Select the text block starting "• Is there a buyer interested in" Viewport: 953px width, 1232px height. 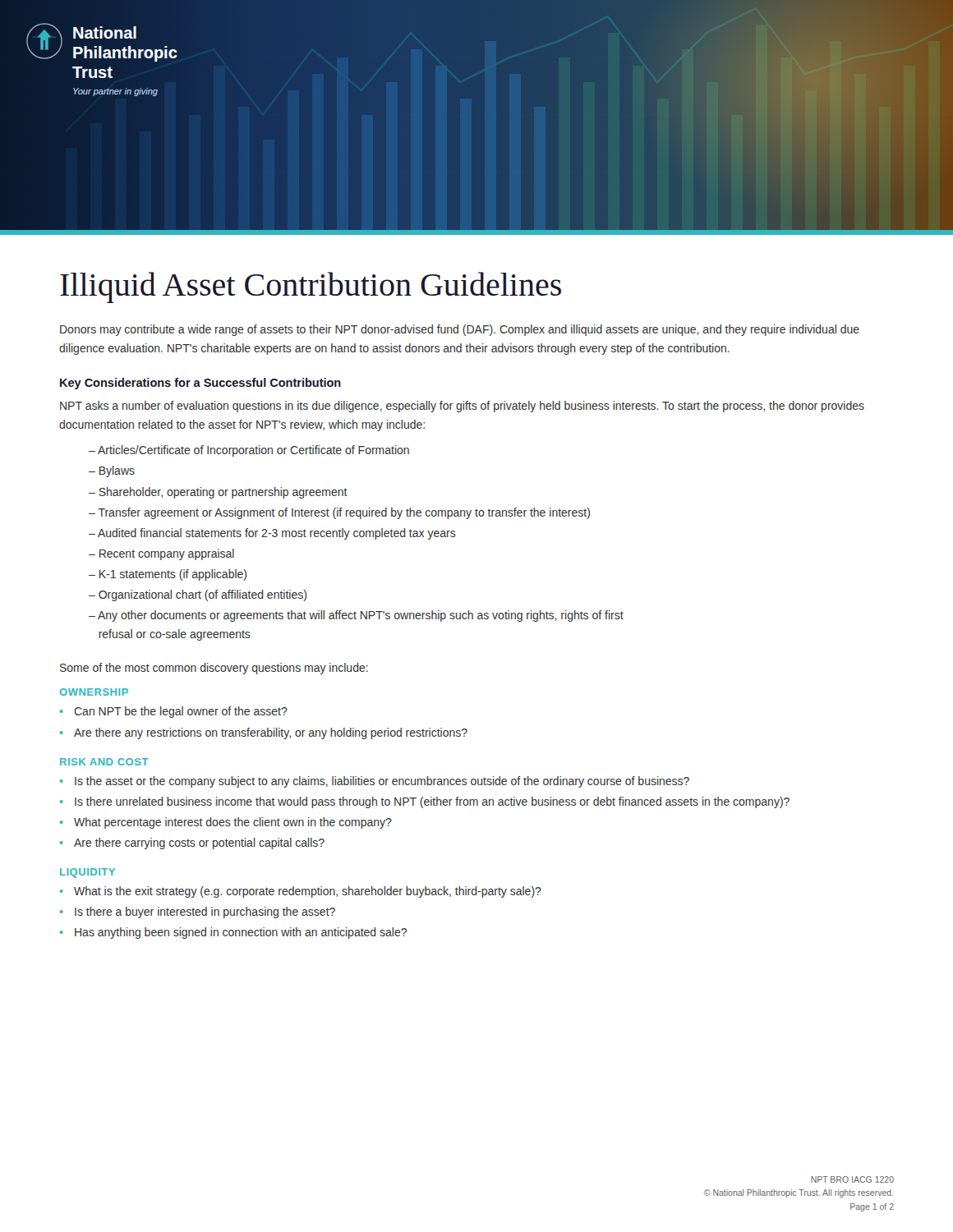click(x=197, y=912)
